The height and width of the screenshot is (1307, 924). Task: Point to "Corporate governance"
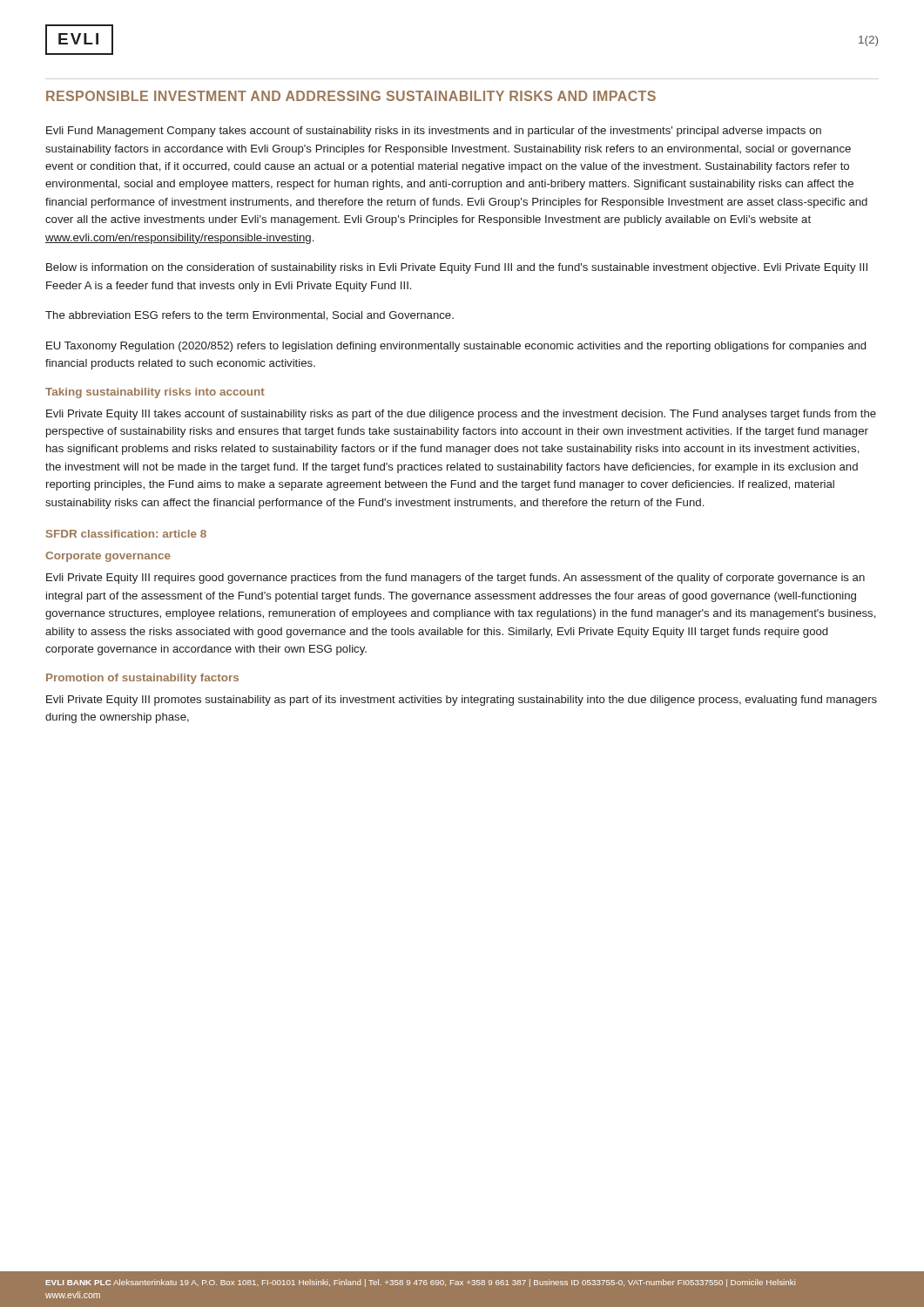point(108,556)
